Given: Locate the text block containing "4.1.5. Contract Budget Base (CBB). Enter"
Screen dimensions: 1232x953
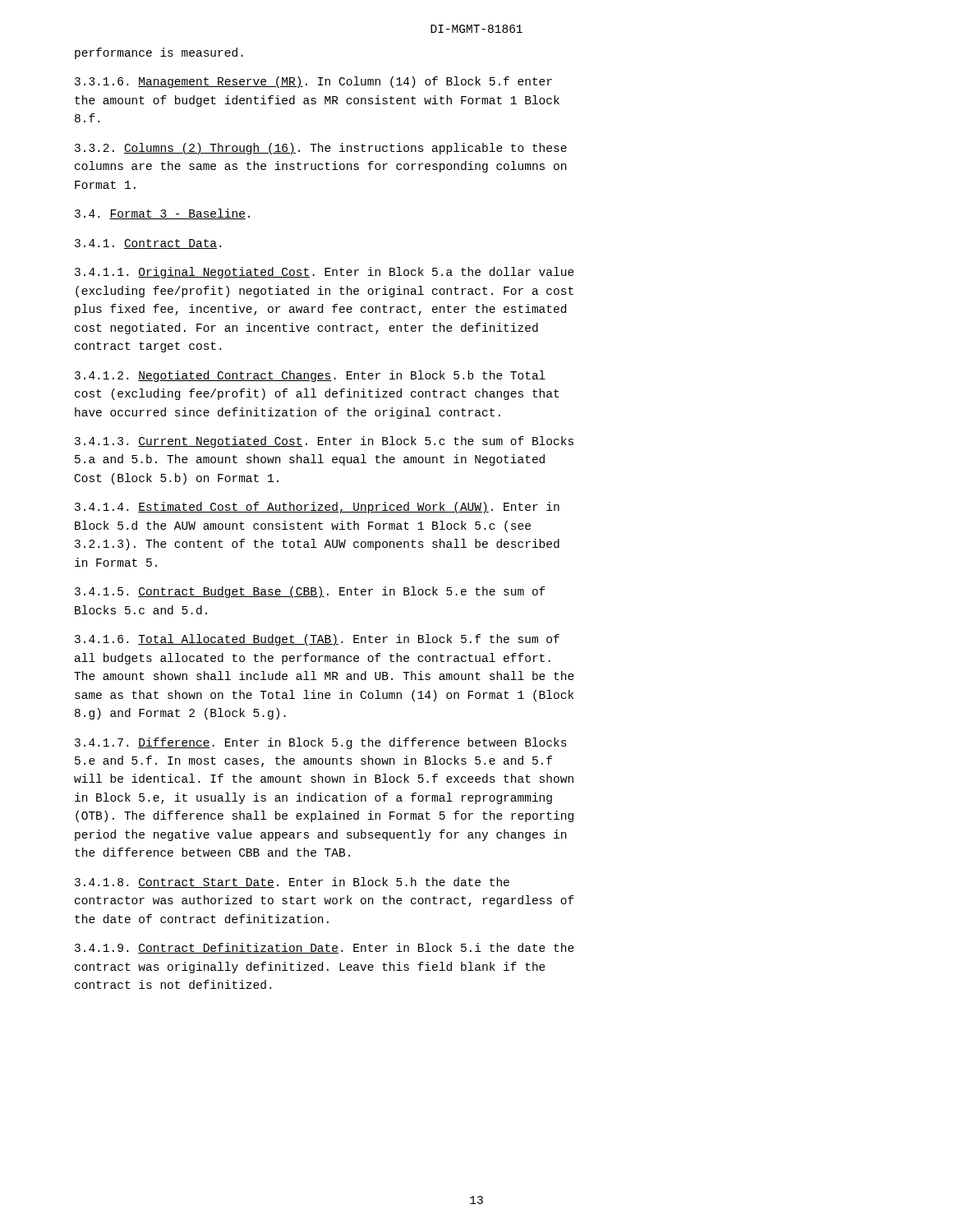Looking at the screenshot, I should tap(310, 602).
